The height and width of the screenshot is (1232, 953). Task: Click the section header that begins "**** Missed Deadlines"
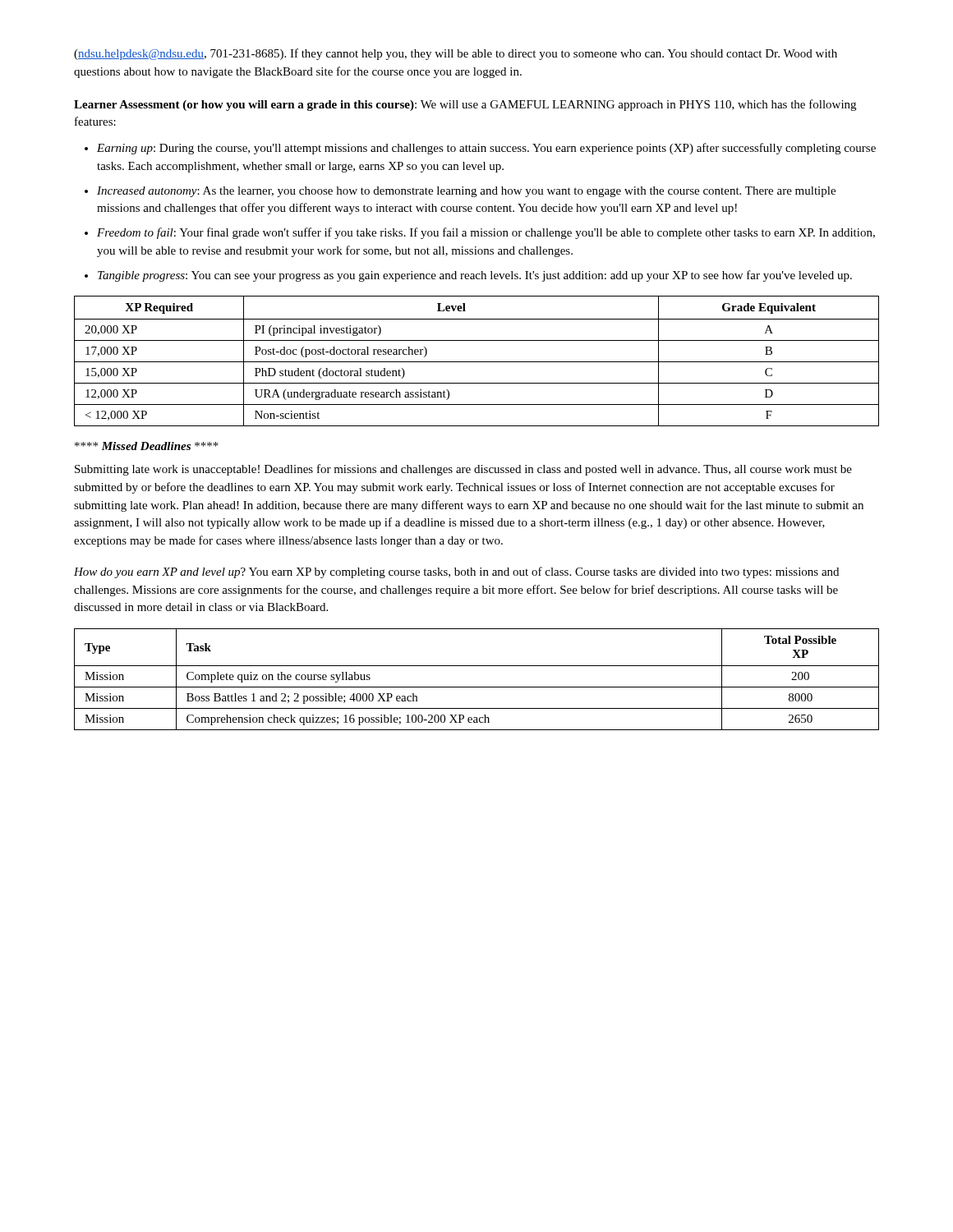tap(146, 446)
